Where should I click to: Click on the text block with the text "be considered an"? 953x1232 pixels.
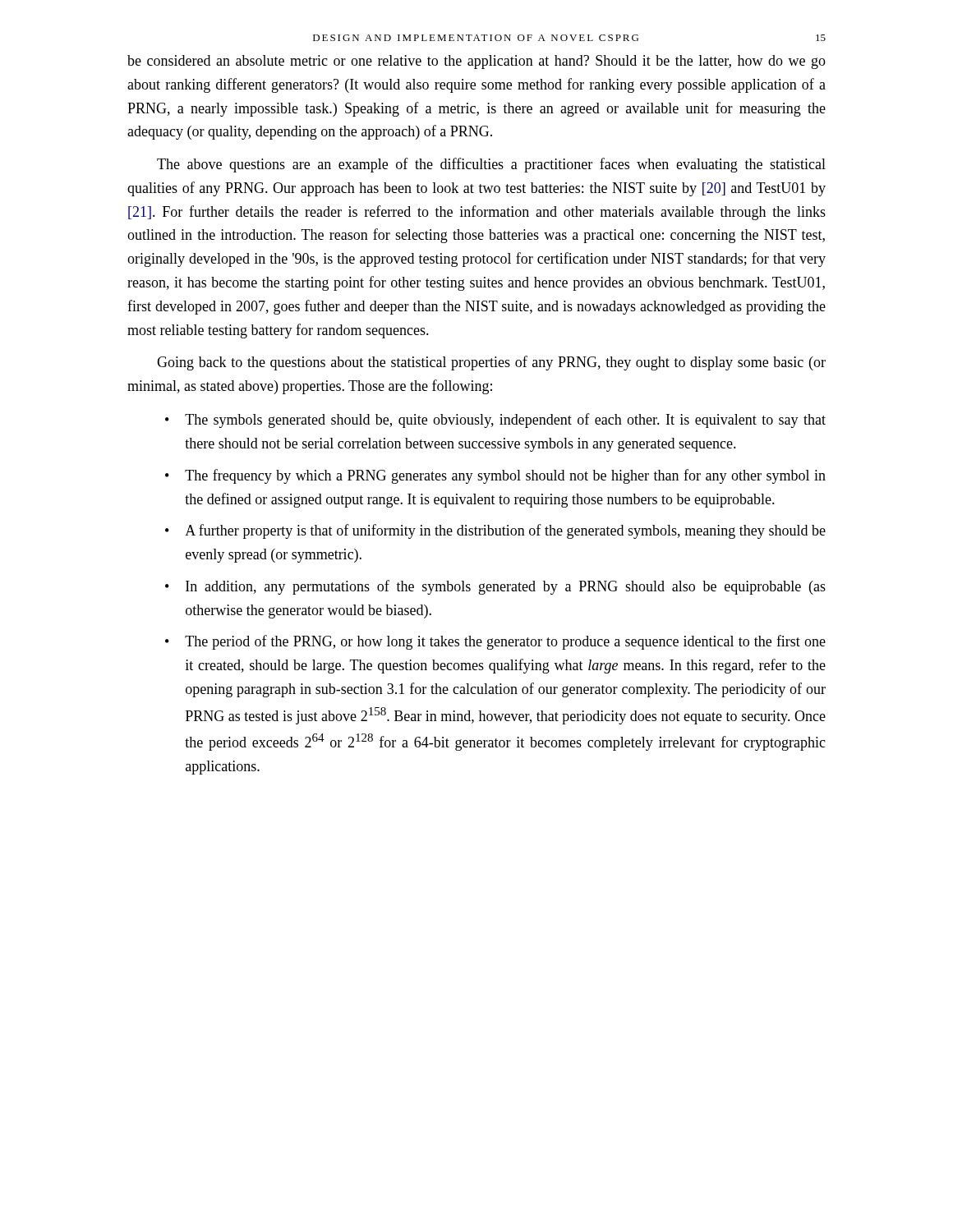pyautogui.click(x=476, y=97)
